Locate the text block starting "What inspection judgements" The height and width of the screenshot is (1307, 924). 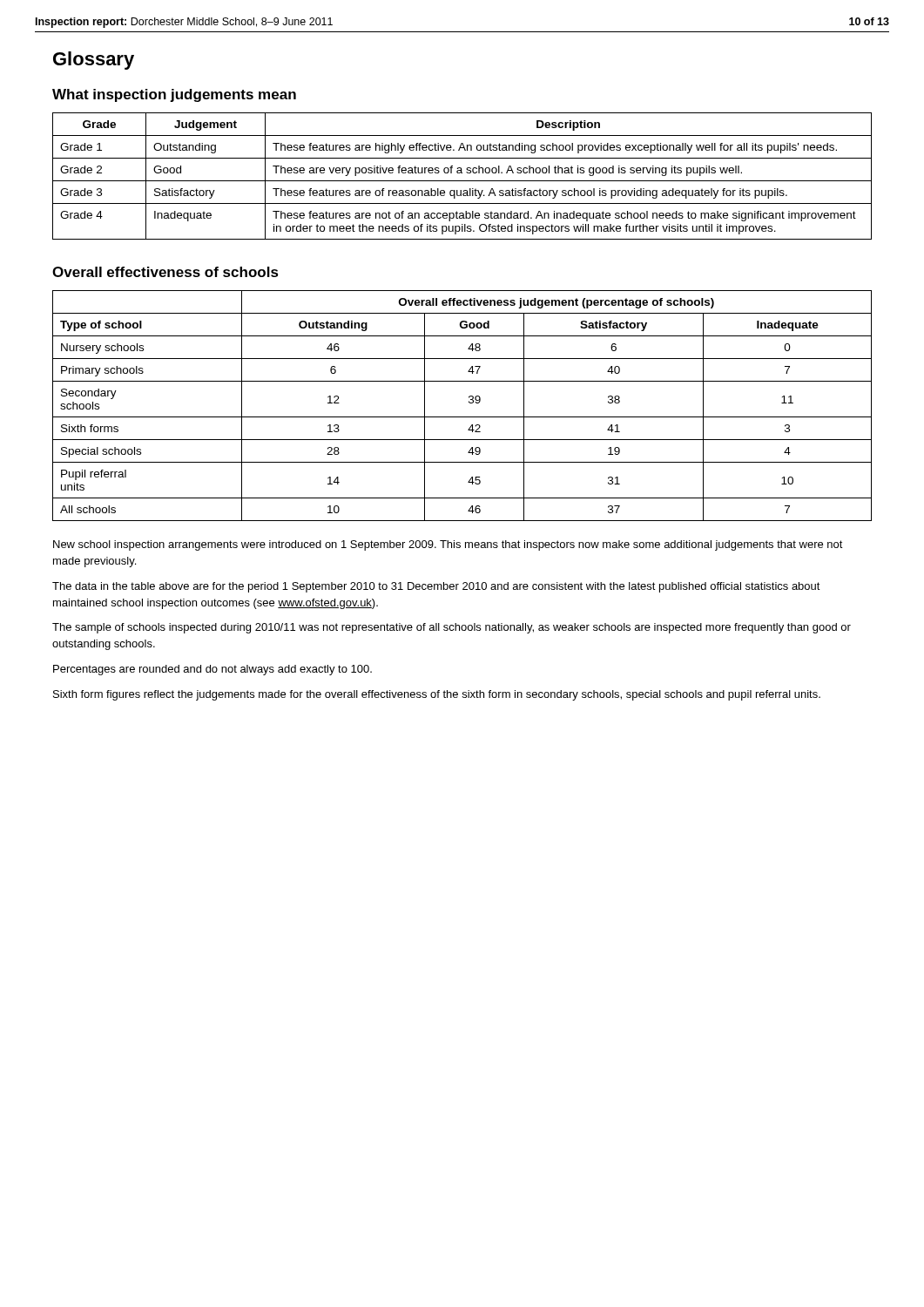pos(174,95)
